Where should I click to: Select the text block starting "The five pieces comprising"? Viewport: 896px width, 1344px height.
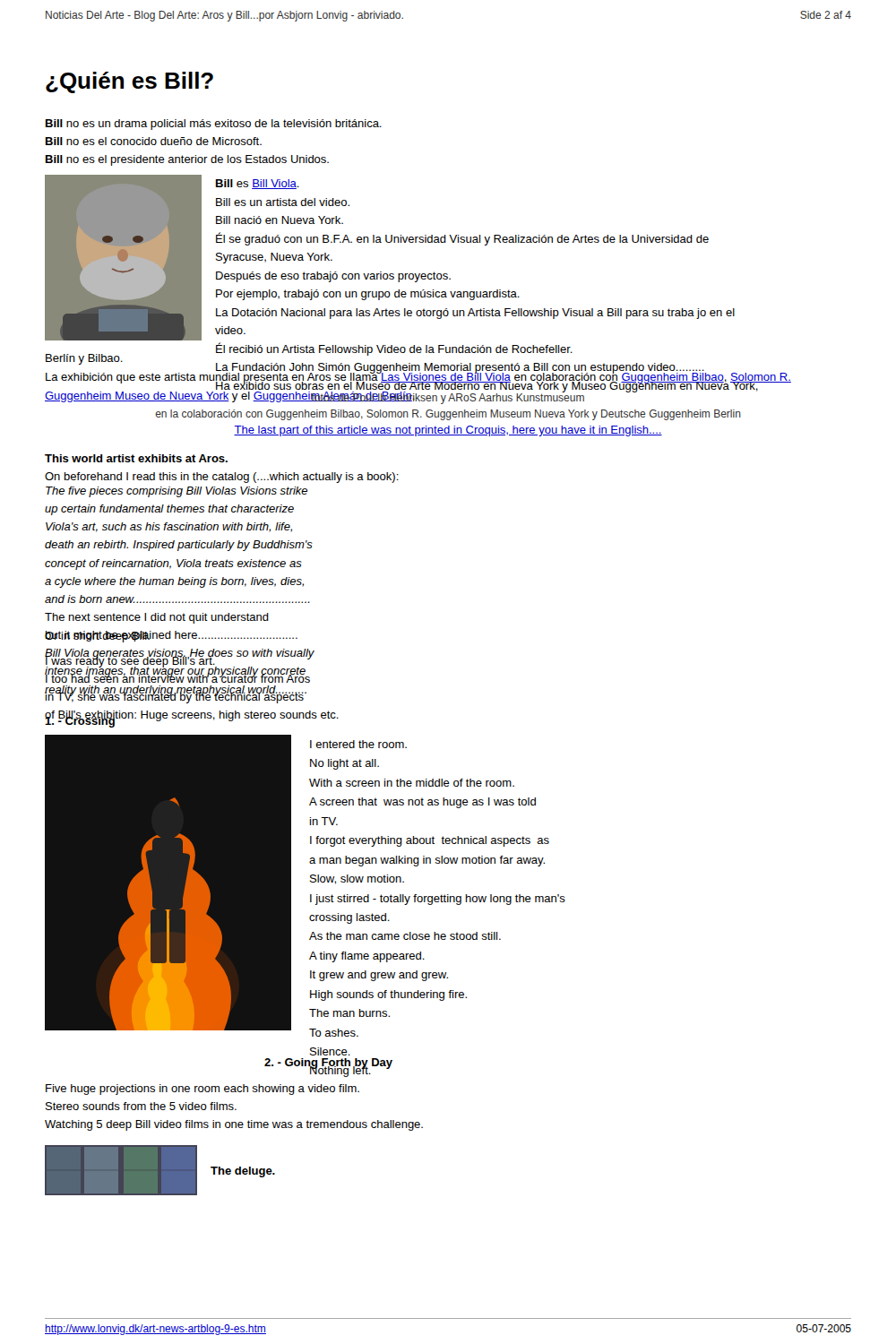click(x=179, y=590)
